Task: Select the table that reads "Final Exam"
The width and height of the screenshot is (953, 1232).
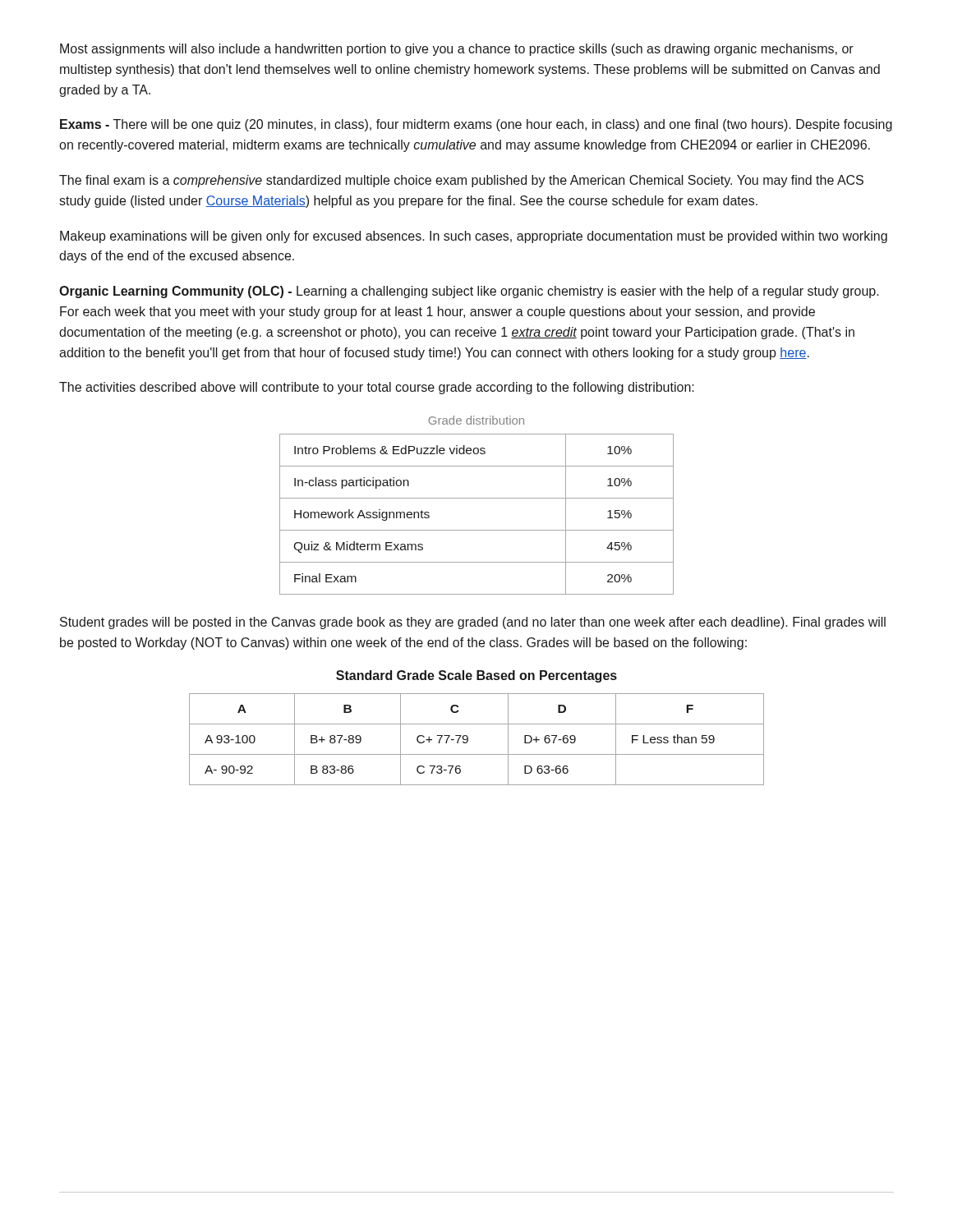Action: click(476, 514)
